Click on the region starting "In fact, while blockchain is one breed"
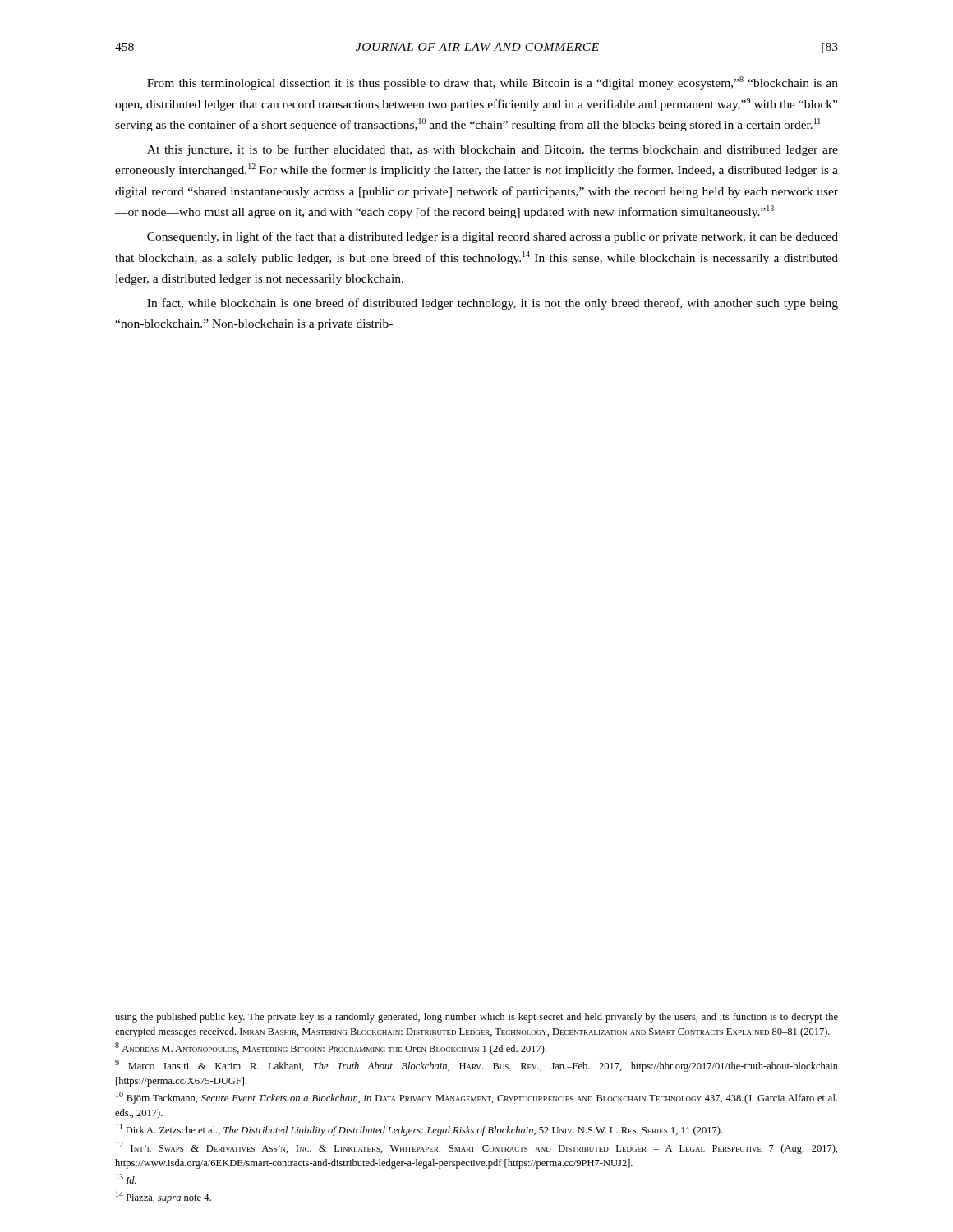Image resolution: width=953 pixels, height=1232 pixels. (476, 313)
